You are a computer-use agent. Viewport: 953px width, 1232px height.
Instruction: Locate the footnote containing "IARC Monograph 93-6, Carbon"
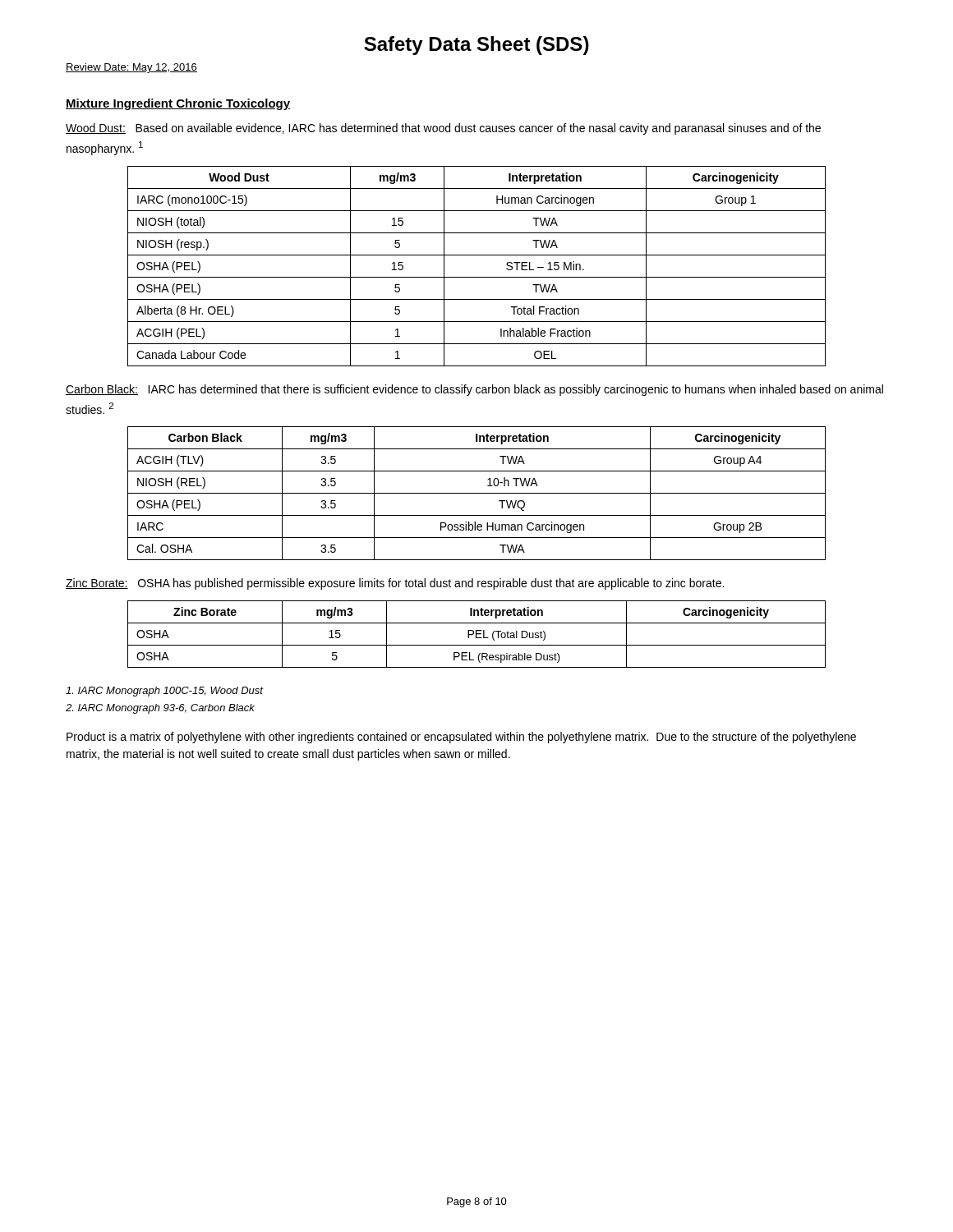160,708
